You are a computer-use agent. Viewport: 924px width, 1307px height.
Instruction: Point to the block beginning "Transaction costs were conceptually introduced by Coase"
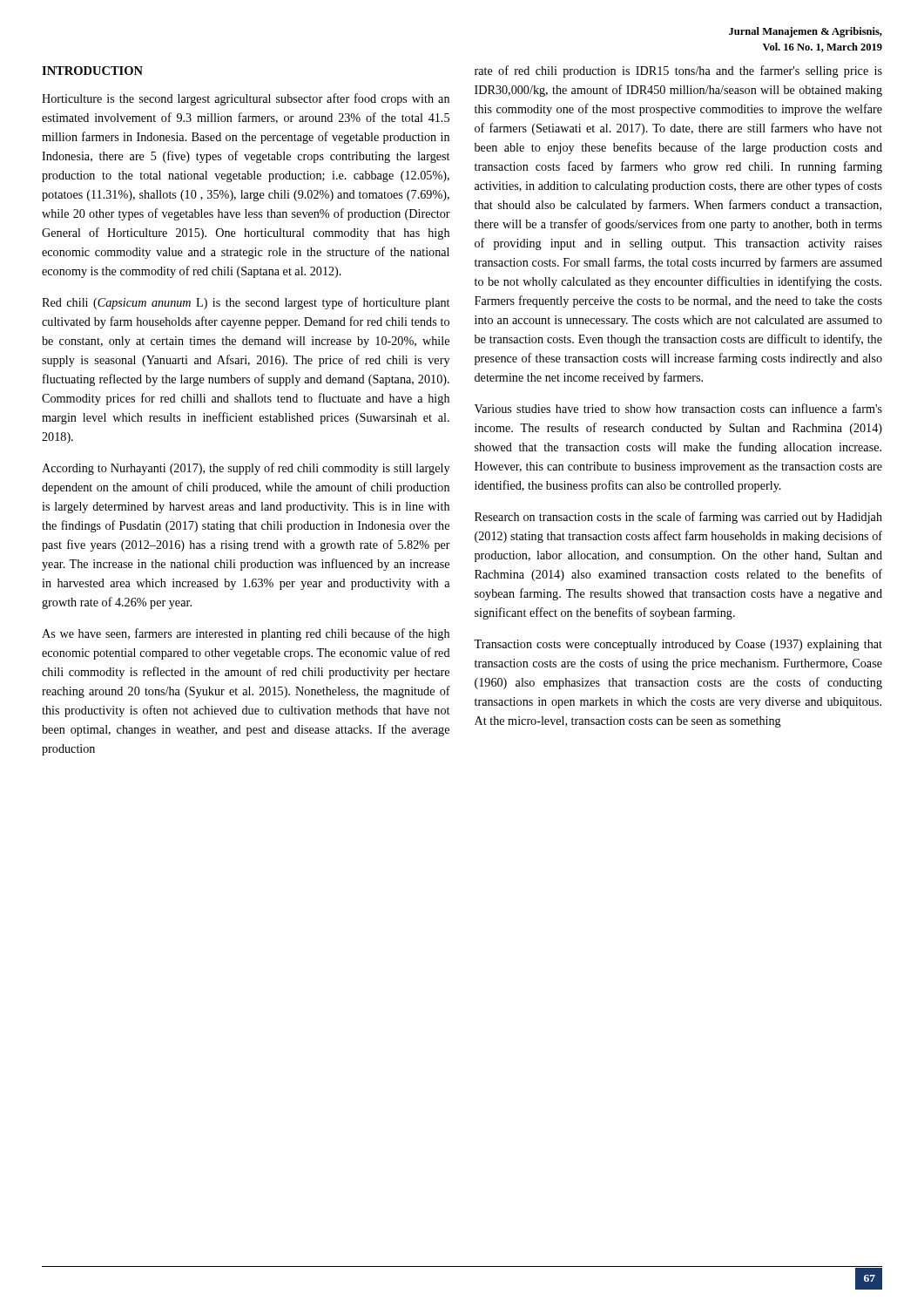pyautogui.click(x=678, y=682)
